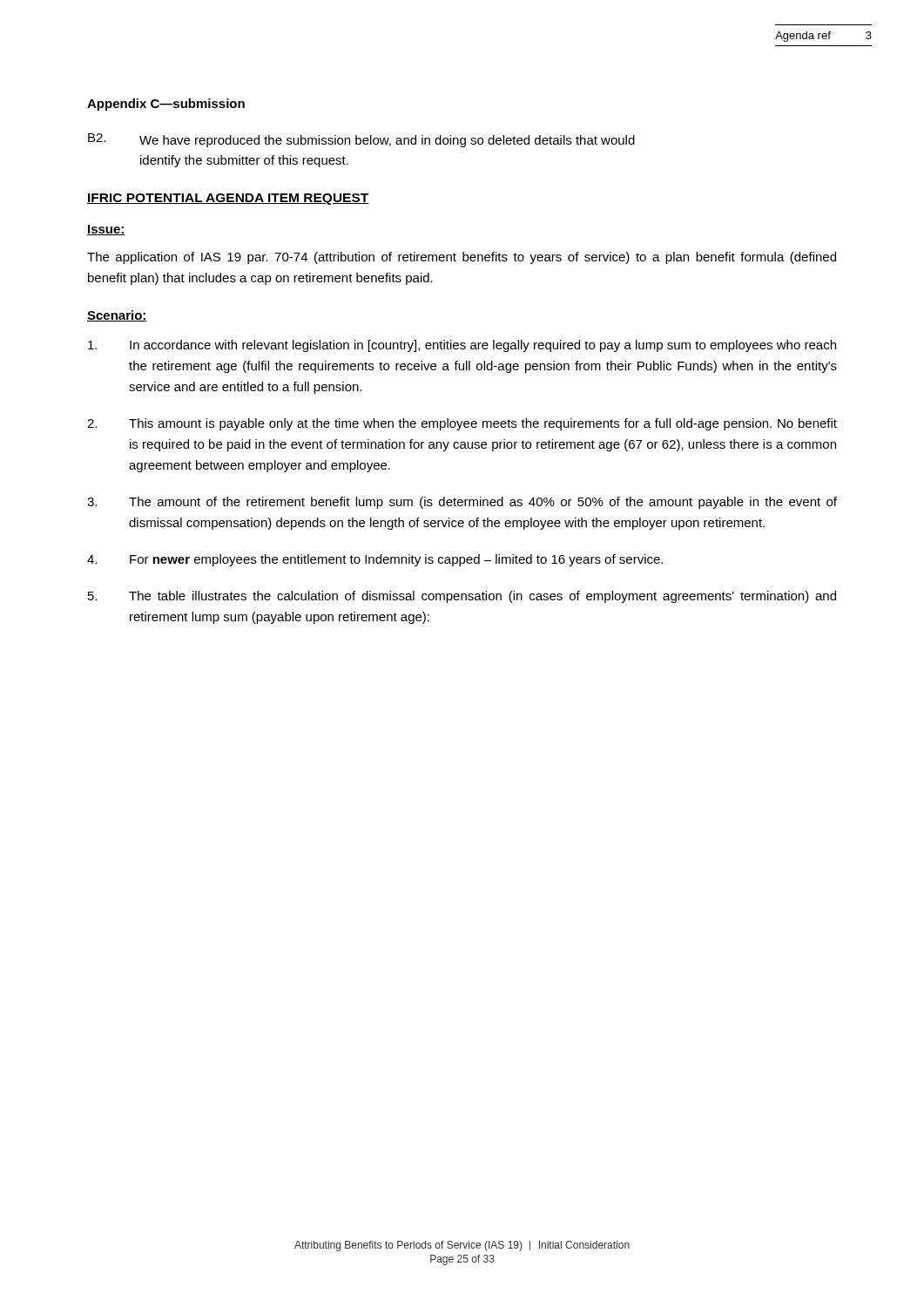Locate the block of text that opens with "4. For newer employees"
924x1307 pixels.
tap(462, 559)
